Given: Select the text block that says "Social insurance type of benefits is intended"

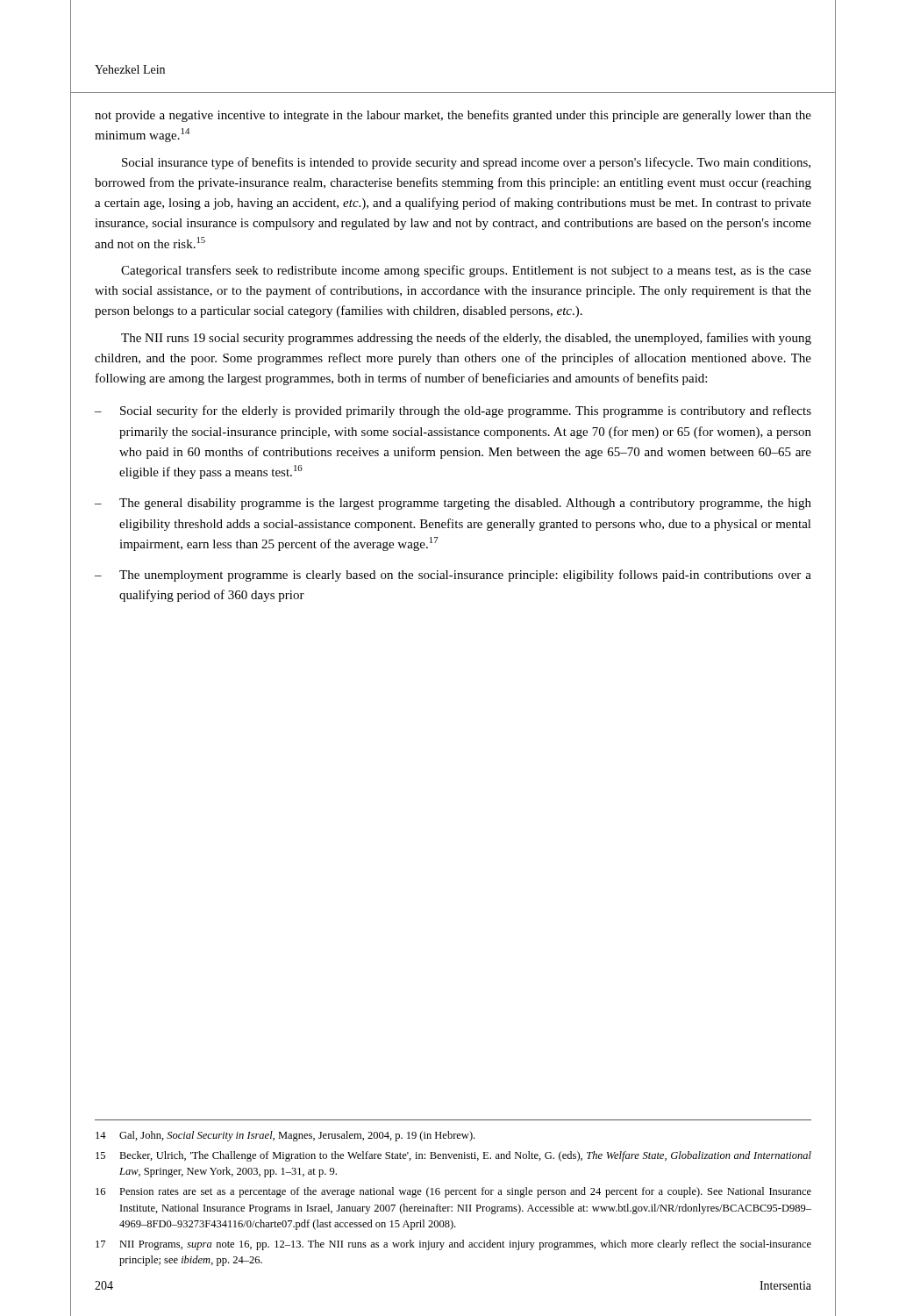Looking at the screenshot, I should 453,203.
